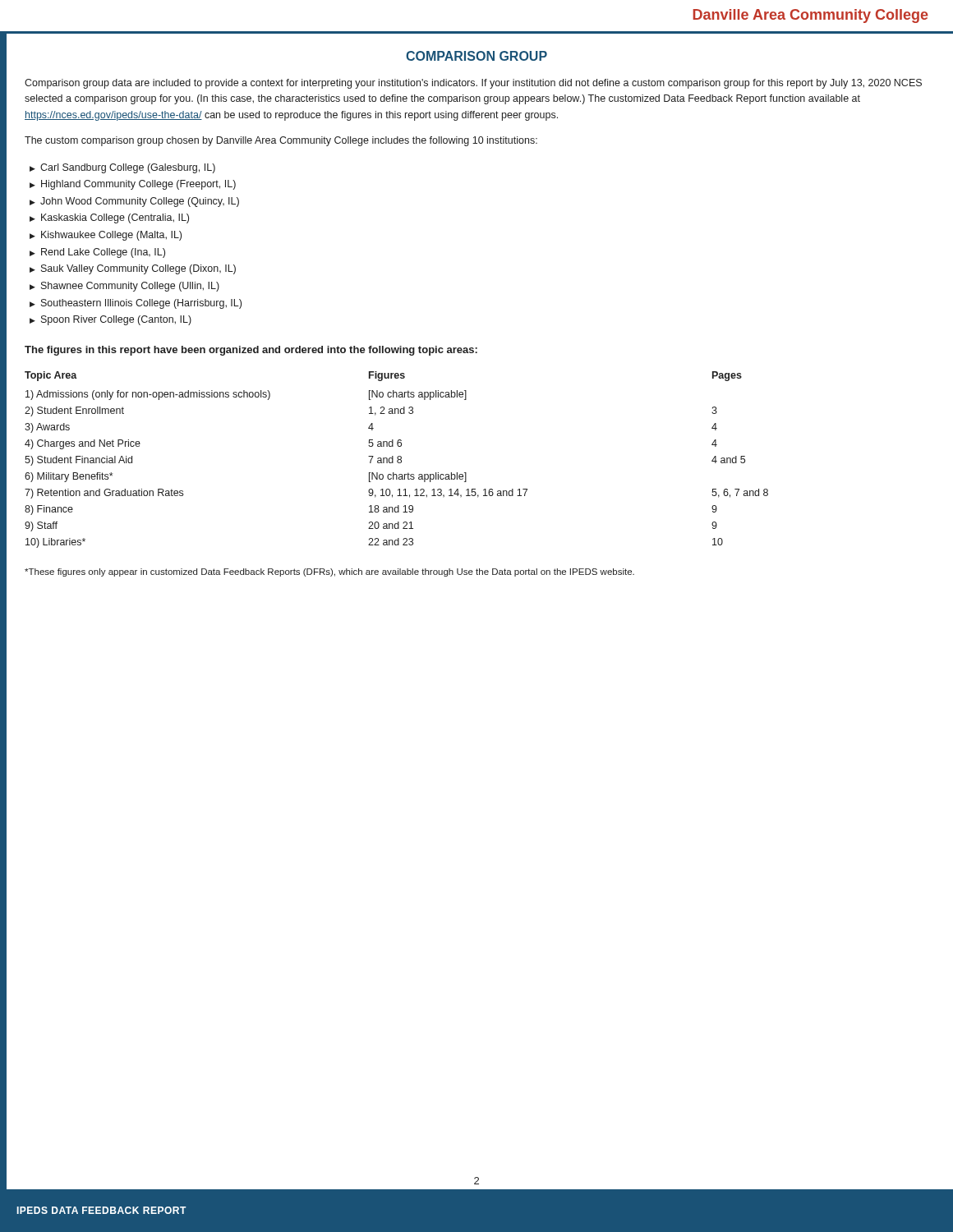Locate the title
The width and height of the screenshot is (953, 1232).
[476, 56]
